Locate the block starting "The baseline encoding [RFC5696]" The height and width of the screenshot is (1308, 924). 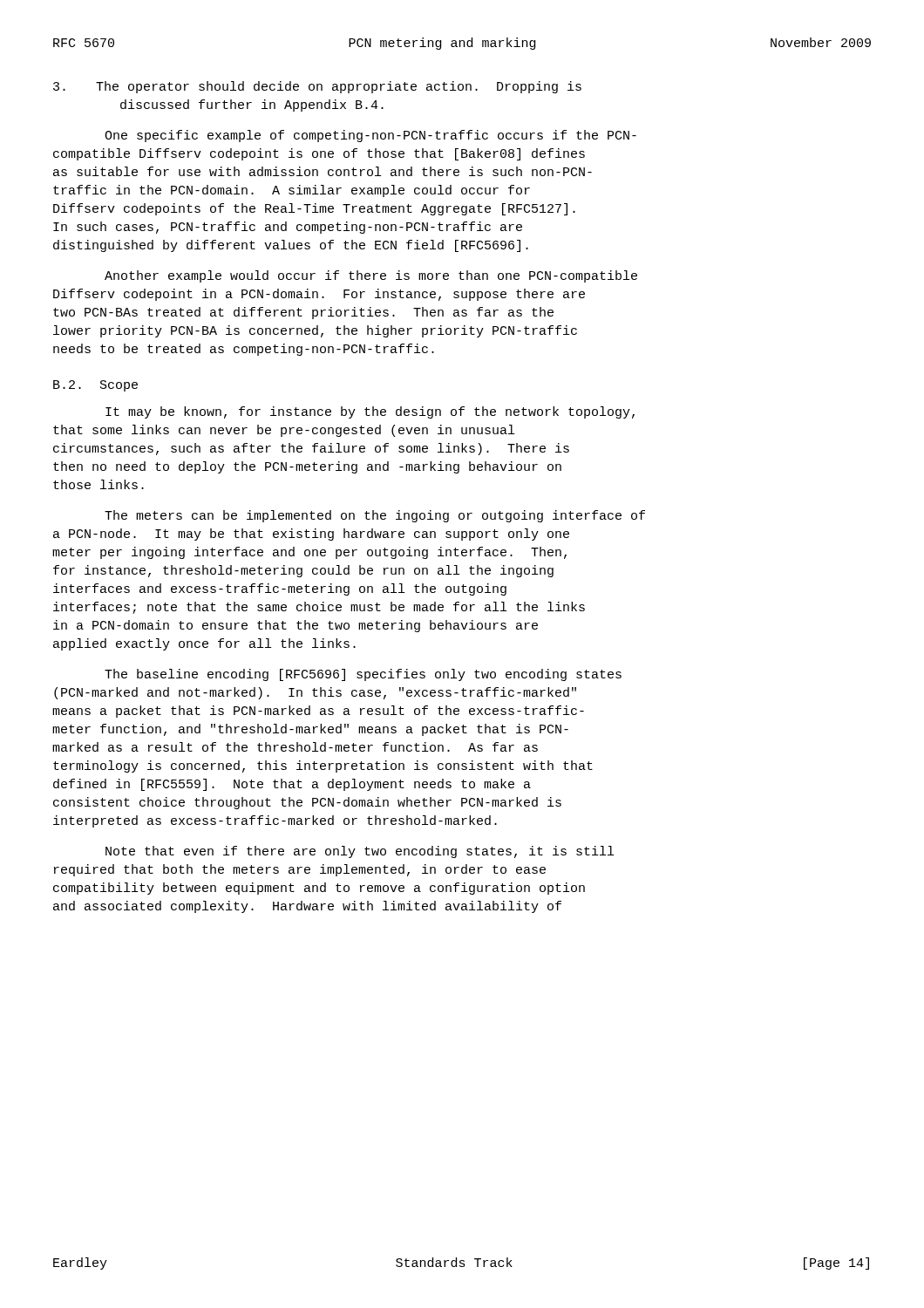(337, 749)
